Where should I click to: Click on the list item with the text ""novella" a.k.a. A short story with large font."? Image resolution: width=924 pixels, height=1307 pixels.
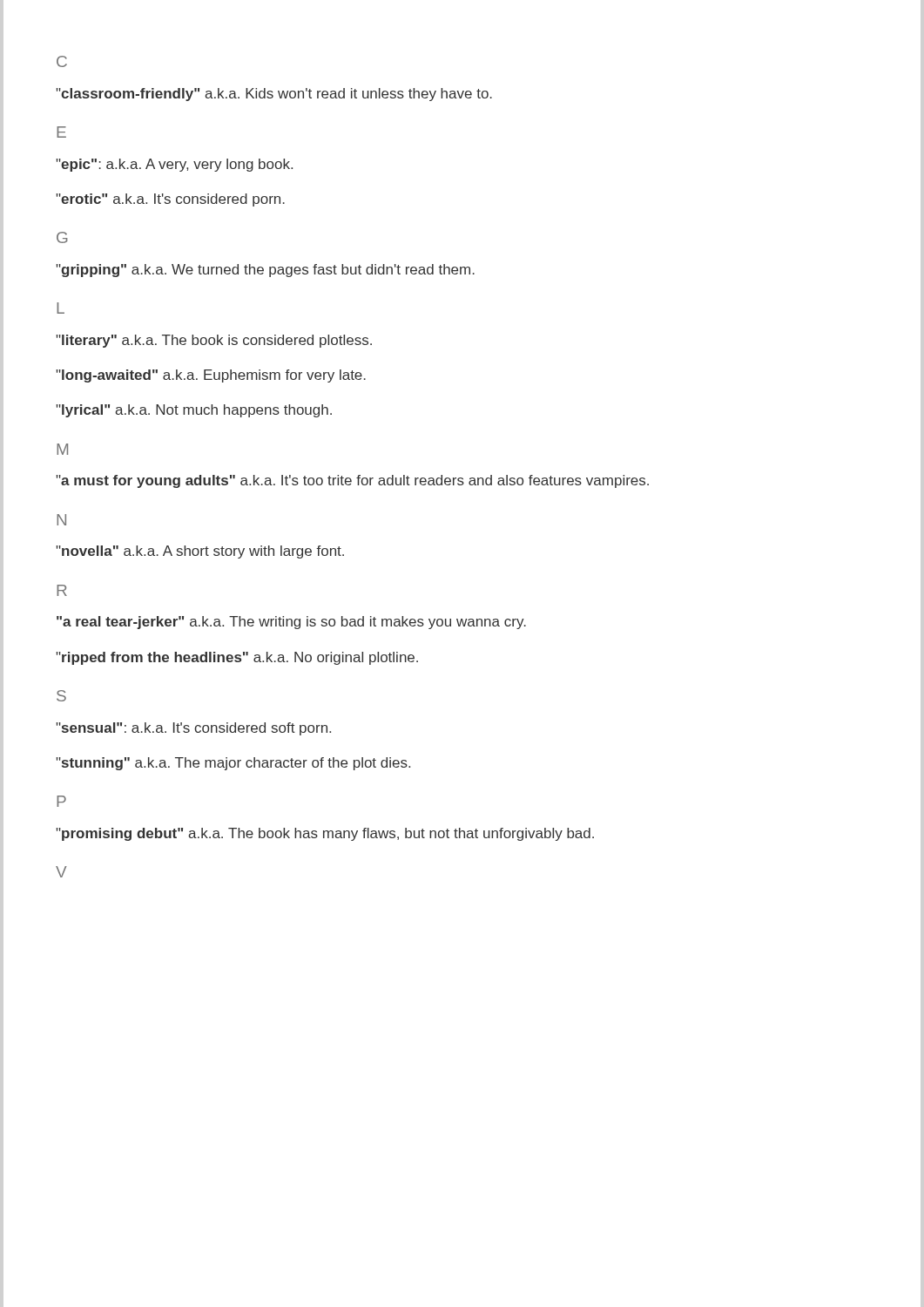click(201, 551)
